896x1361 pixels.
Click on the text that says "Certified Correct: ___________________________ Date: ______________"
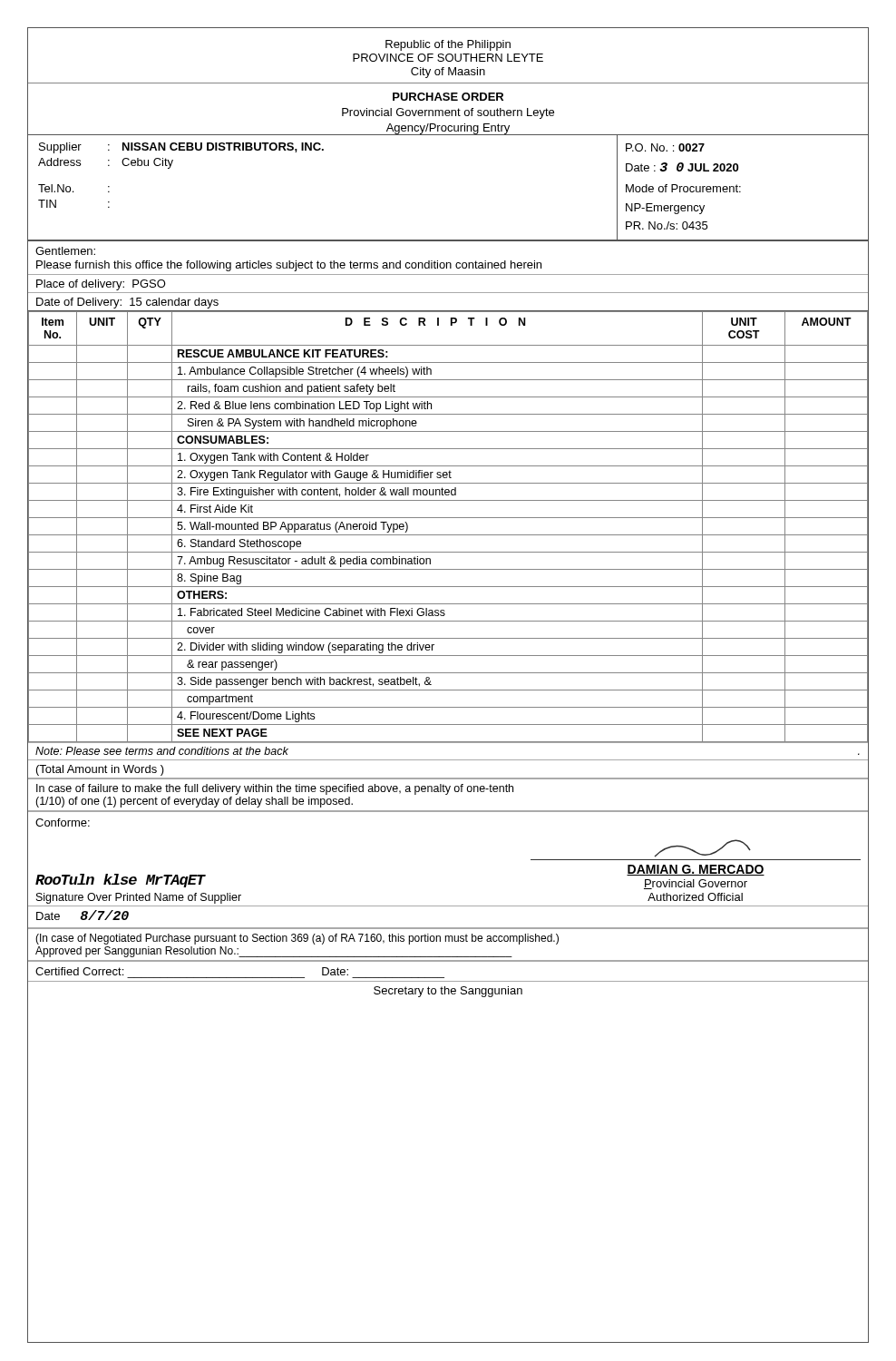click(x=240, y=971)
